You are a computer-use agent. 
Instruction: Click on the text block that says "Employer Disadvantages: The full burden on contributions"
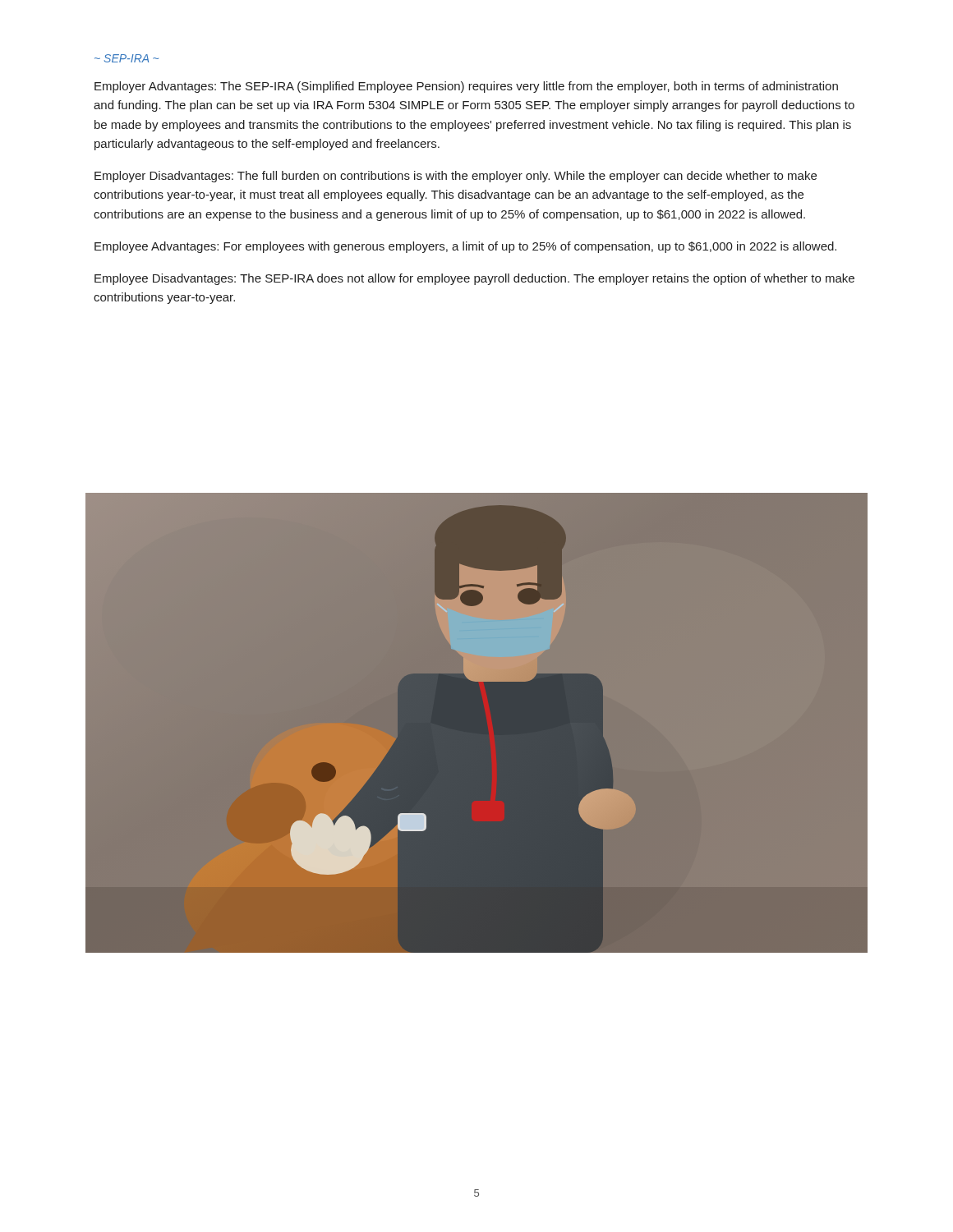click(455, 194)
